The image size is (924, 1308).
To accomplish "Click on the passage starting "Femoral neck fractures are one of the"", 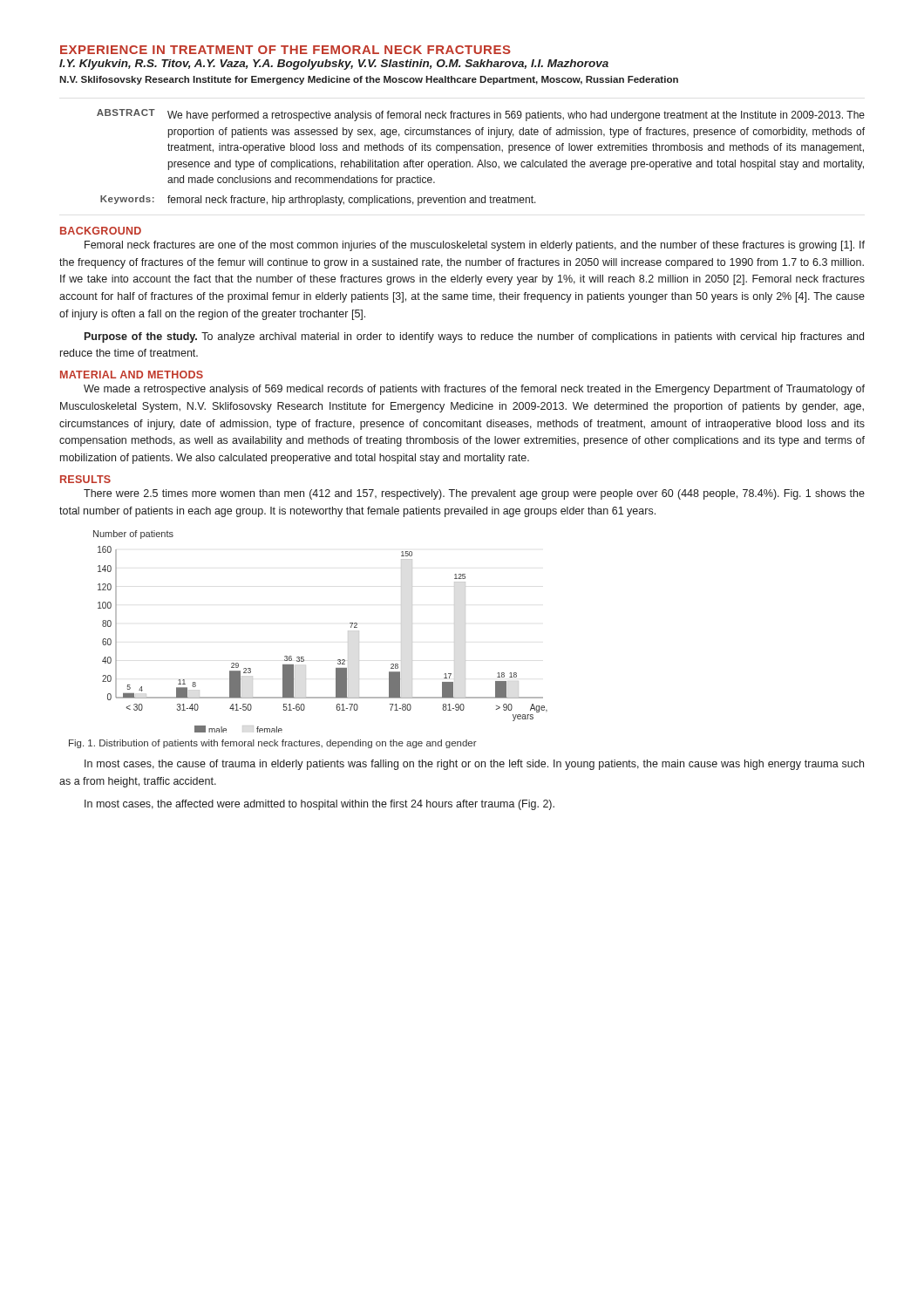I will (x=462, y=279).
